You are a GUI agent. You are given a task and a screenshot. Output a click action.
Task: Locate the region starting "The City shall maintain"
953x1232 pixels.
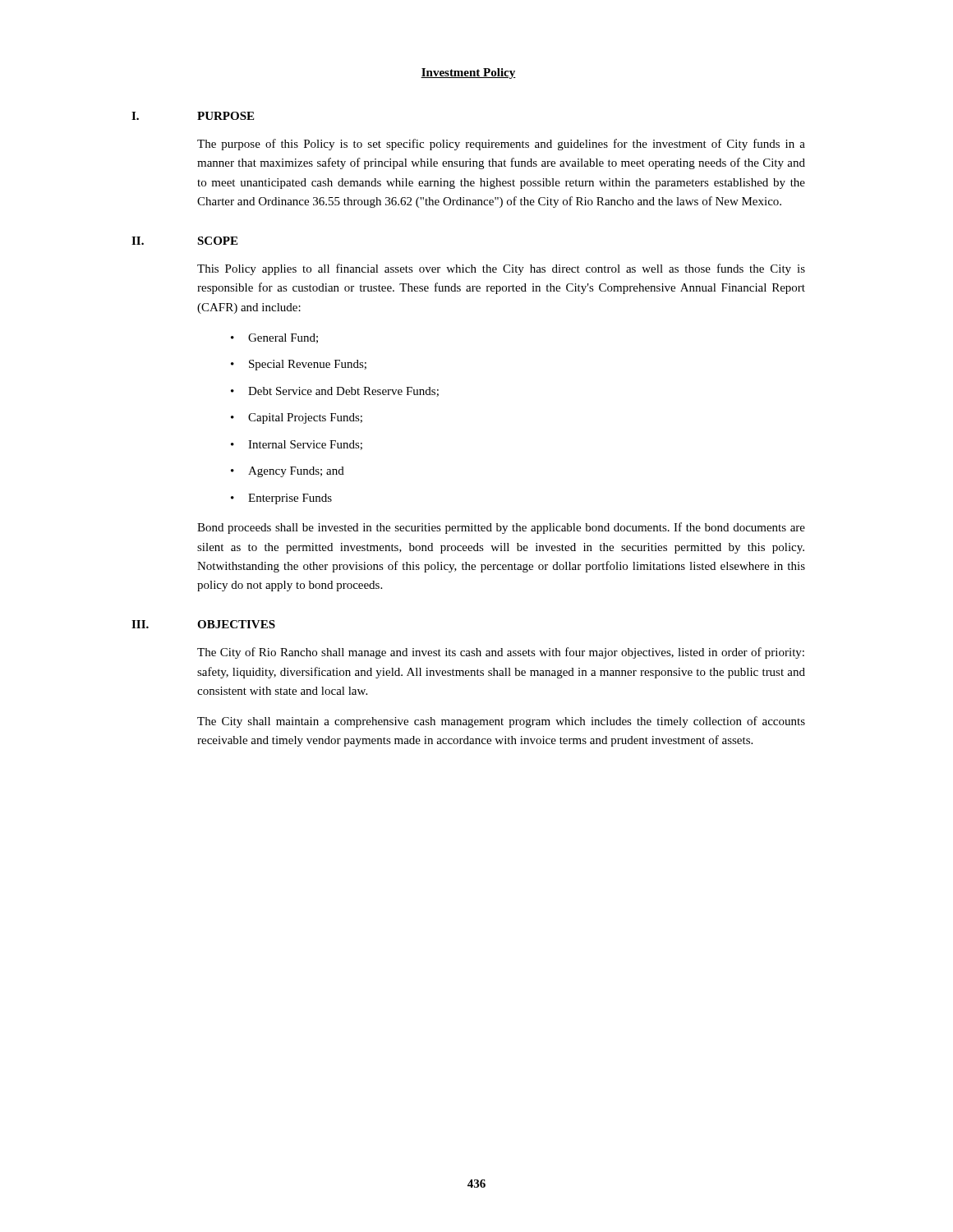pyautogui.click(x=501, y=731)
